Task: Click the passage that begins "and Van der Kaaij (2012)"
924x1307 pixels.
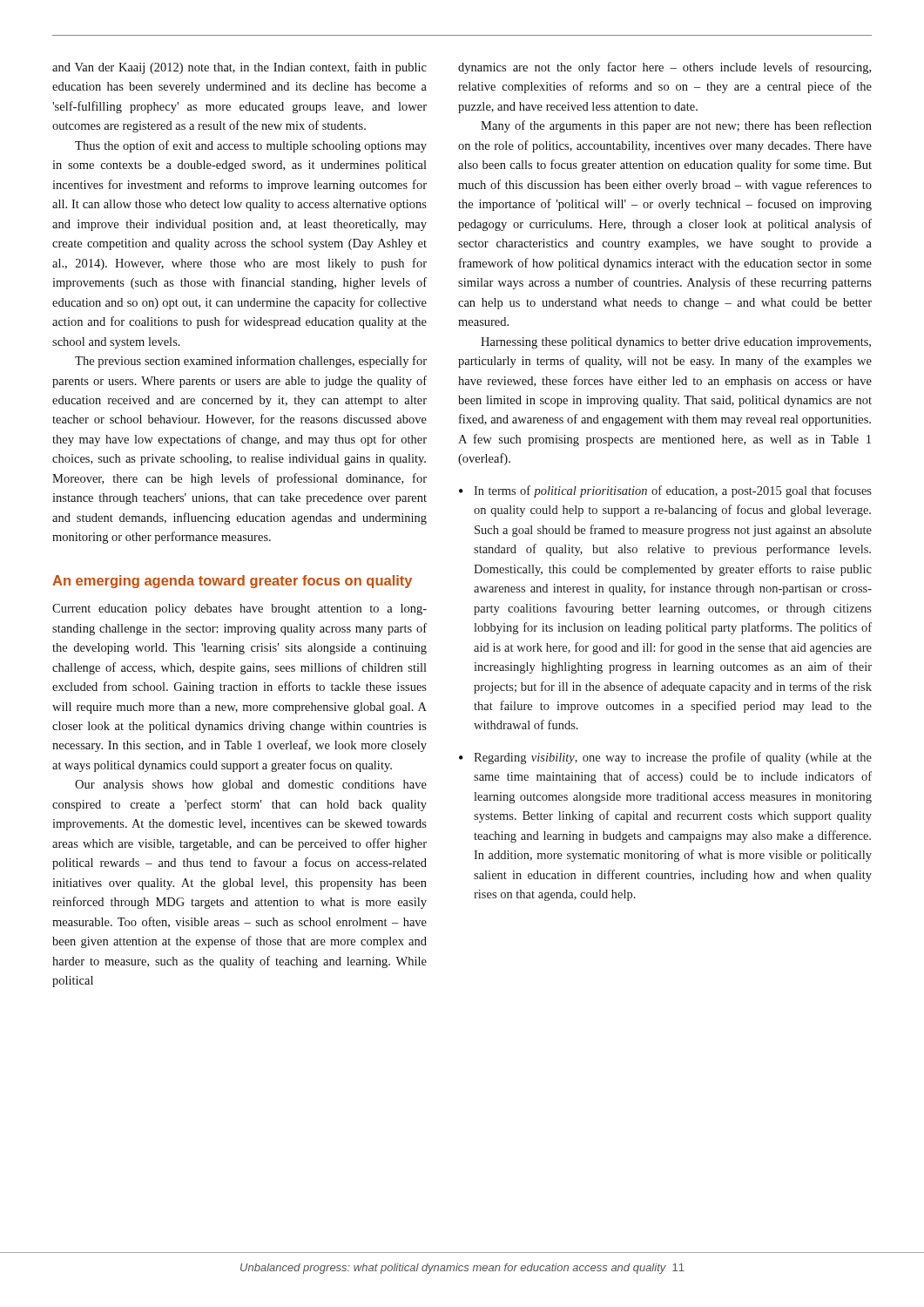Action: coord(240,302)
